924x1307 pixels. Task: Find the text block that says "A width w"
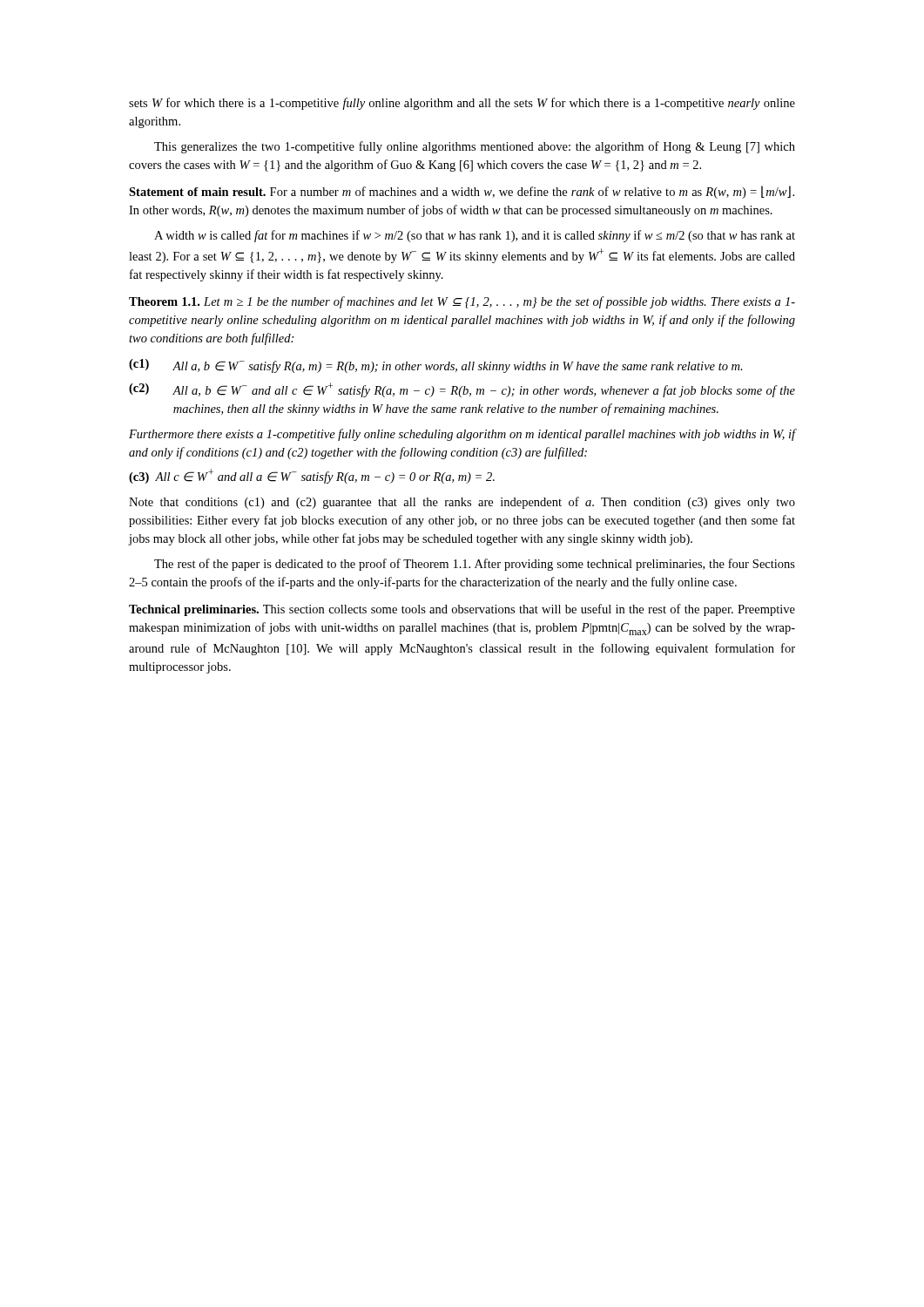pos(462,255)
